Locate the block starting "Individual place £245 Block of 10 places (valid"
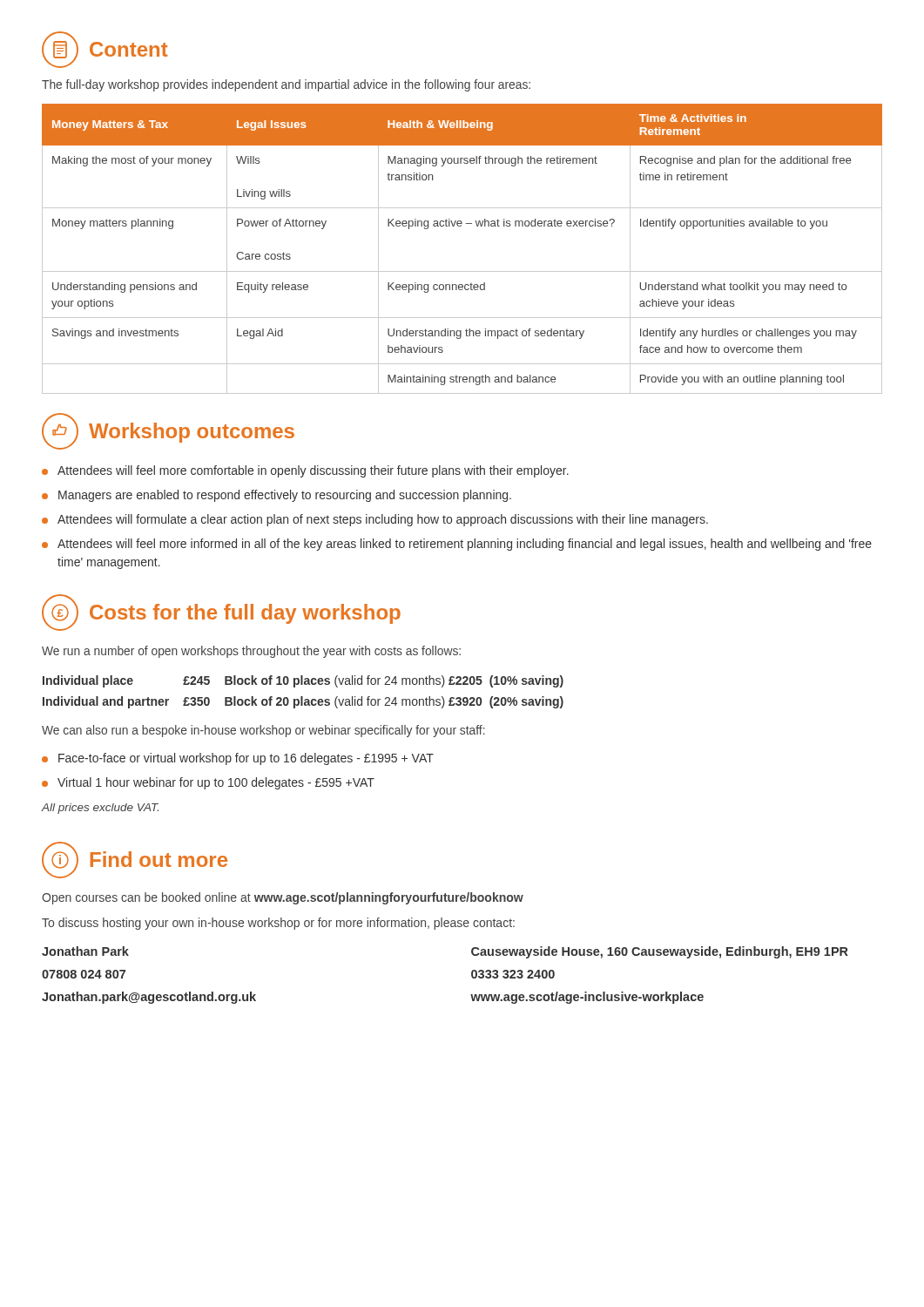Viewport: 924px width, 1307px height. (x=303, y=691)
